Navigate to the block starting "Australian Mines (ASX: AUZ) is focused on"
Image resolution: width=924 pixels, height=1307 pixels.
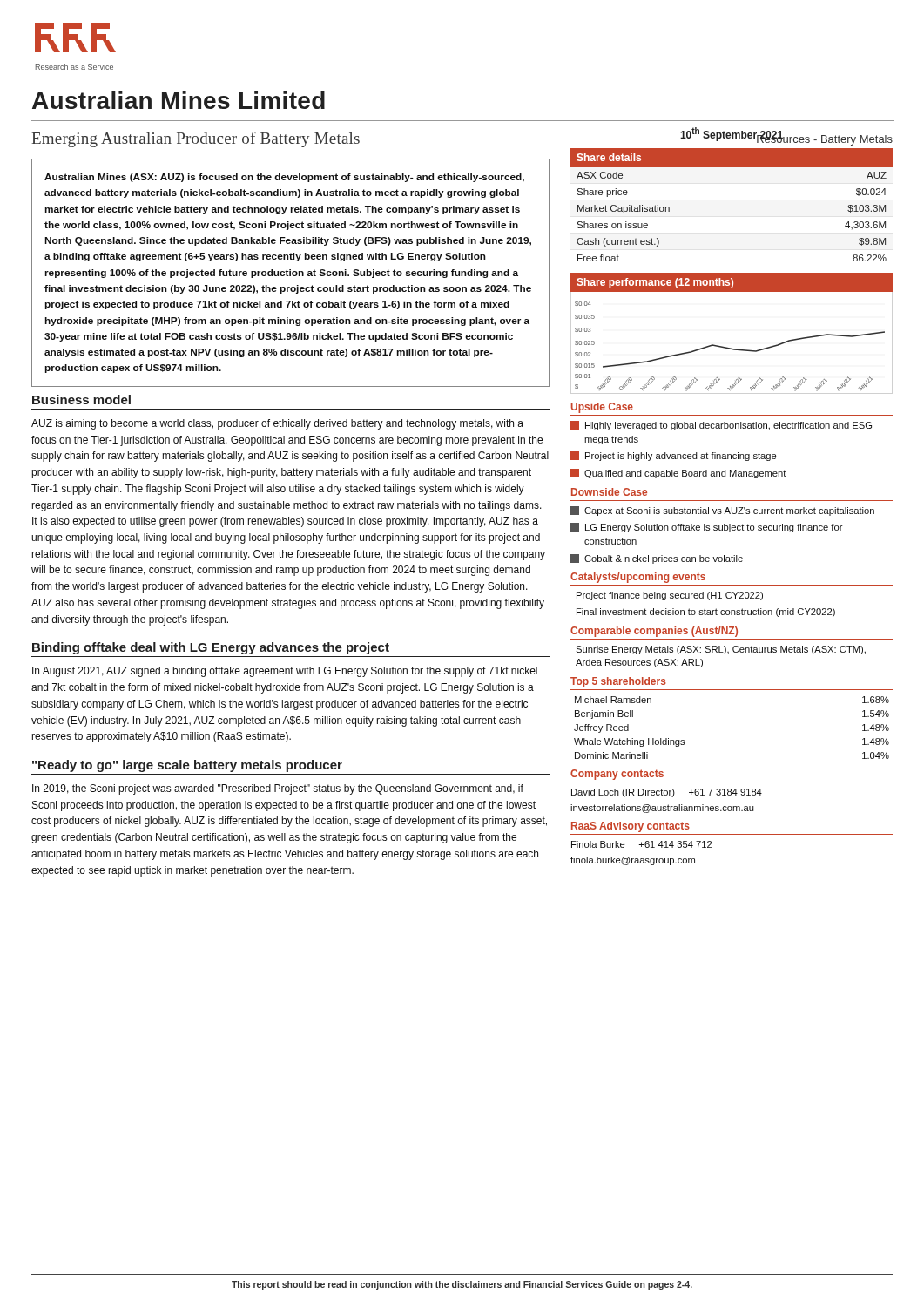click(x=288, y=272)
